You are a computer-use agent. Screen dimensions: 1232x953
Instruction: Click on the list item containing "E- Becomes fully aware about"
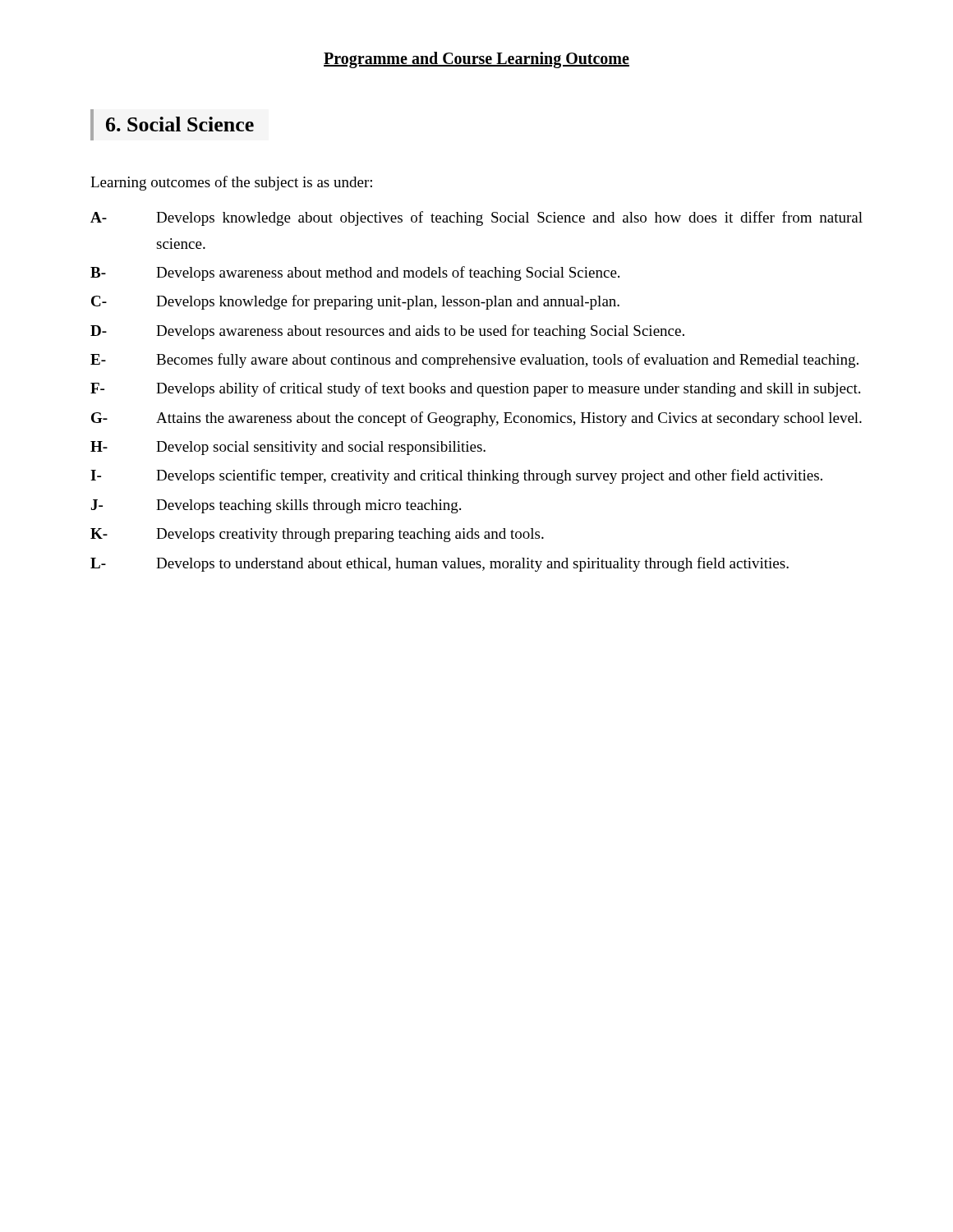[x=476, y=360]
